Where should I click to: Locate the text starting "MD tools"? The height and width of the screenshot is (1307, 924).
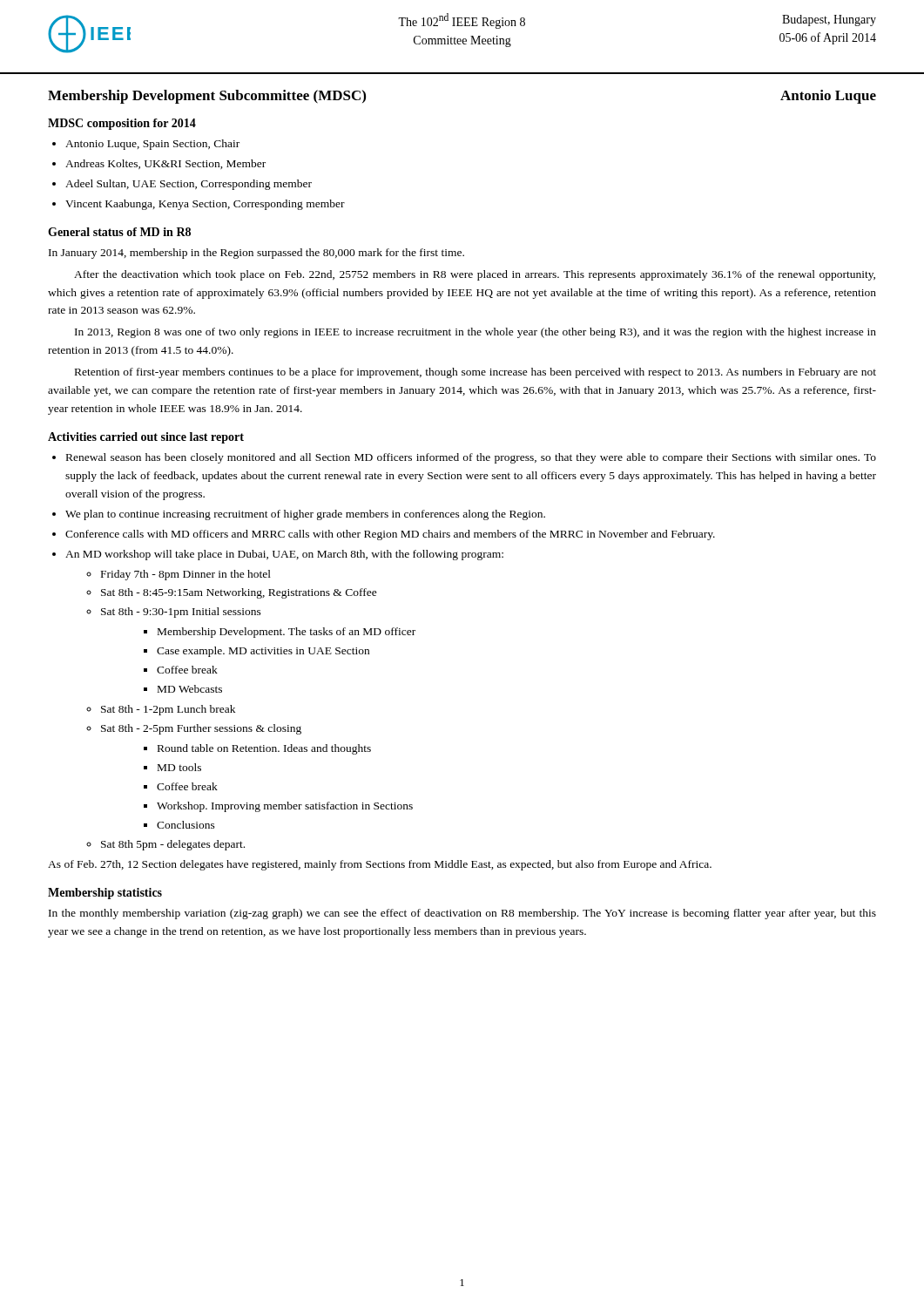pos(179,767)
